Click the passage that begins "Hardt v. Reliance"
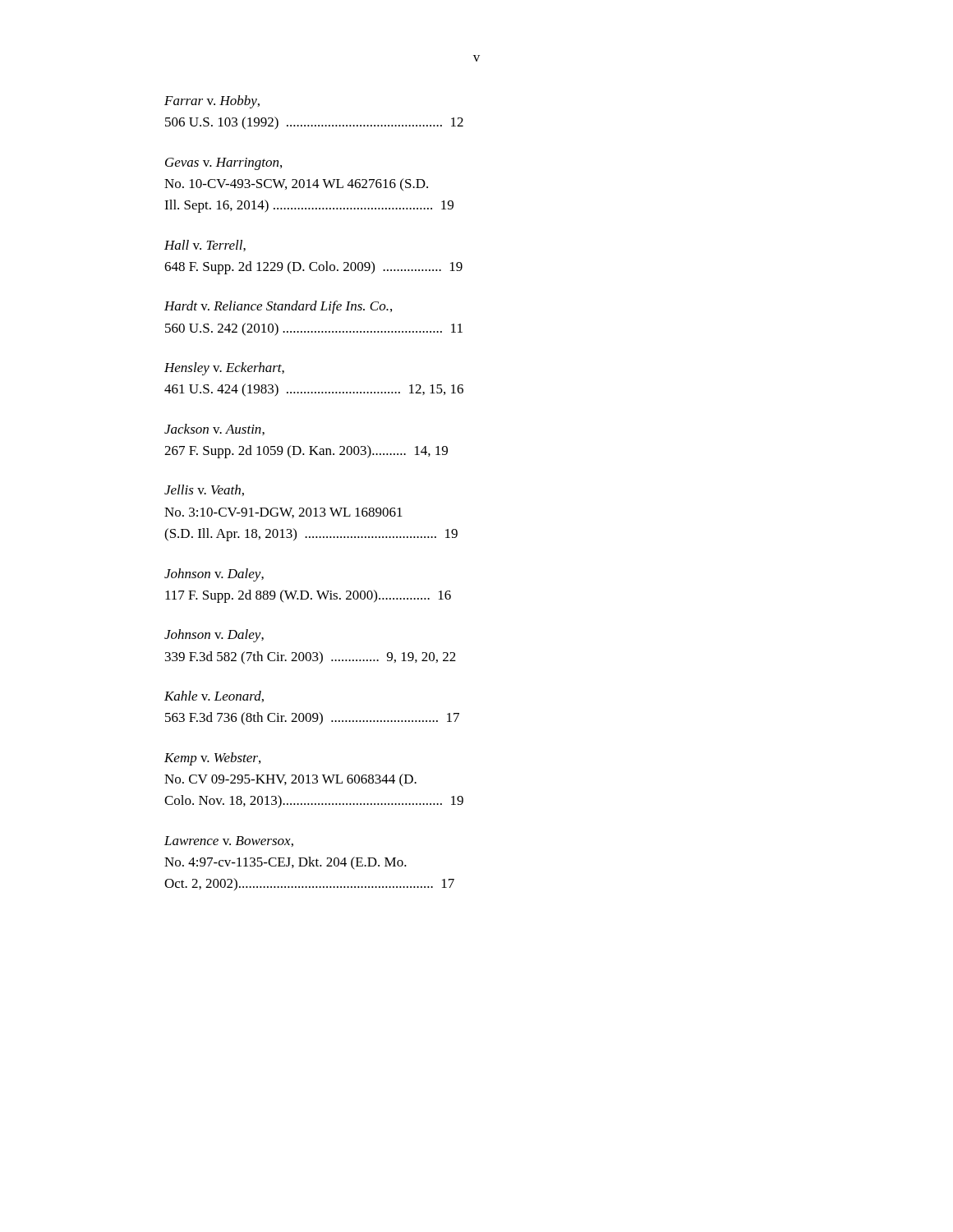Screen dimensions: 1232x953 tap(278, 307)
